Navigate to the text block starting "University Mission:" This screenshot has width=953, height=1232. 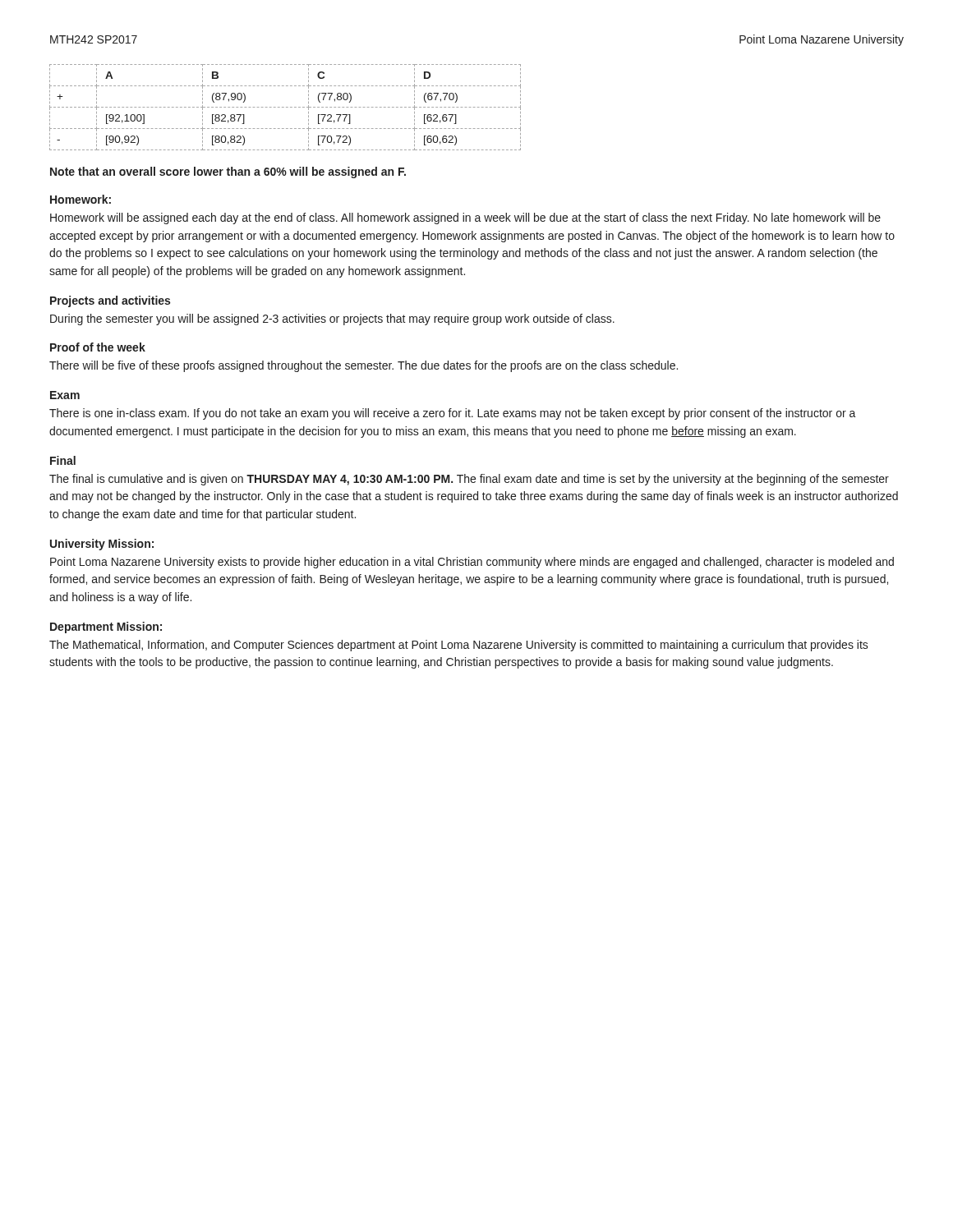point(102,543)
